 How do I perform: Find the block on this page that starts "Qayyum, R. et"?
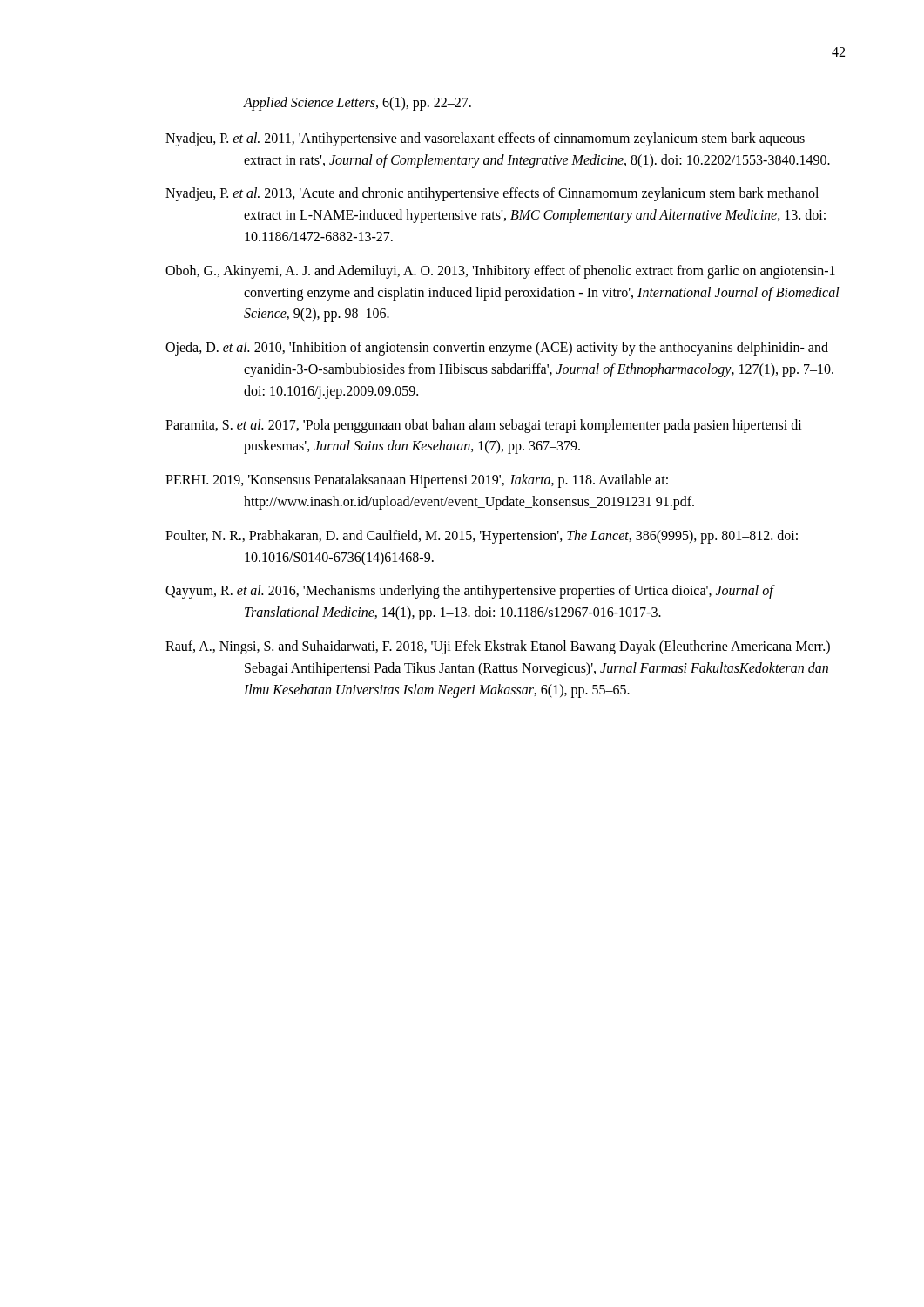tap(506, 602)
